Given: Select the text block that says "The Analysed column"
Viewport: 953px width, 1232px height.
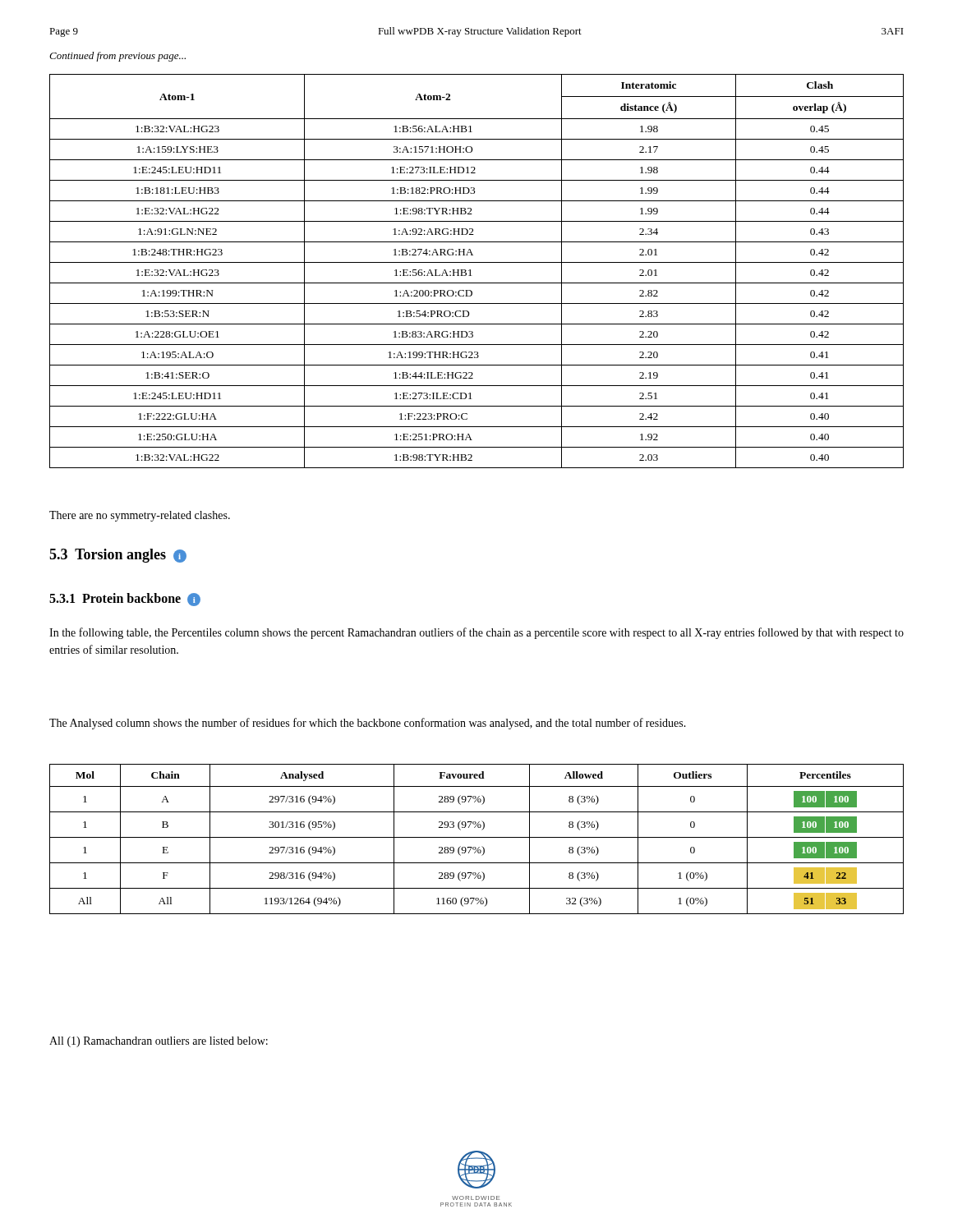Looking at the screenshot, I should (368, 723).
